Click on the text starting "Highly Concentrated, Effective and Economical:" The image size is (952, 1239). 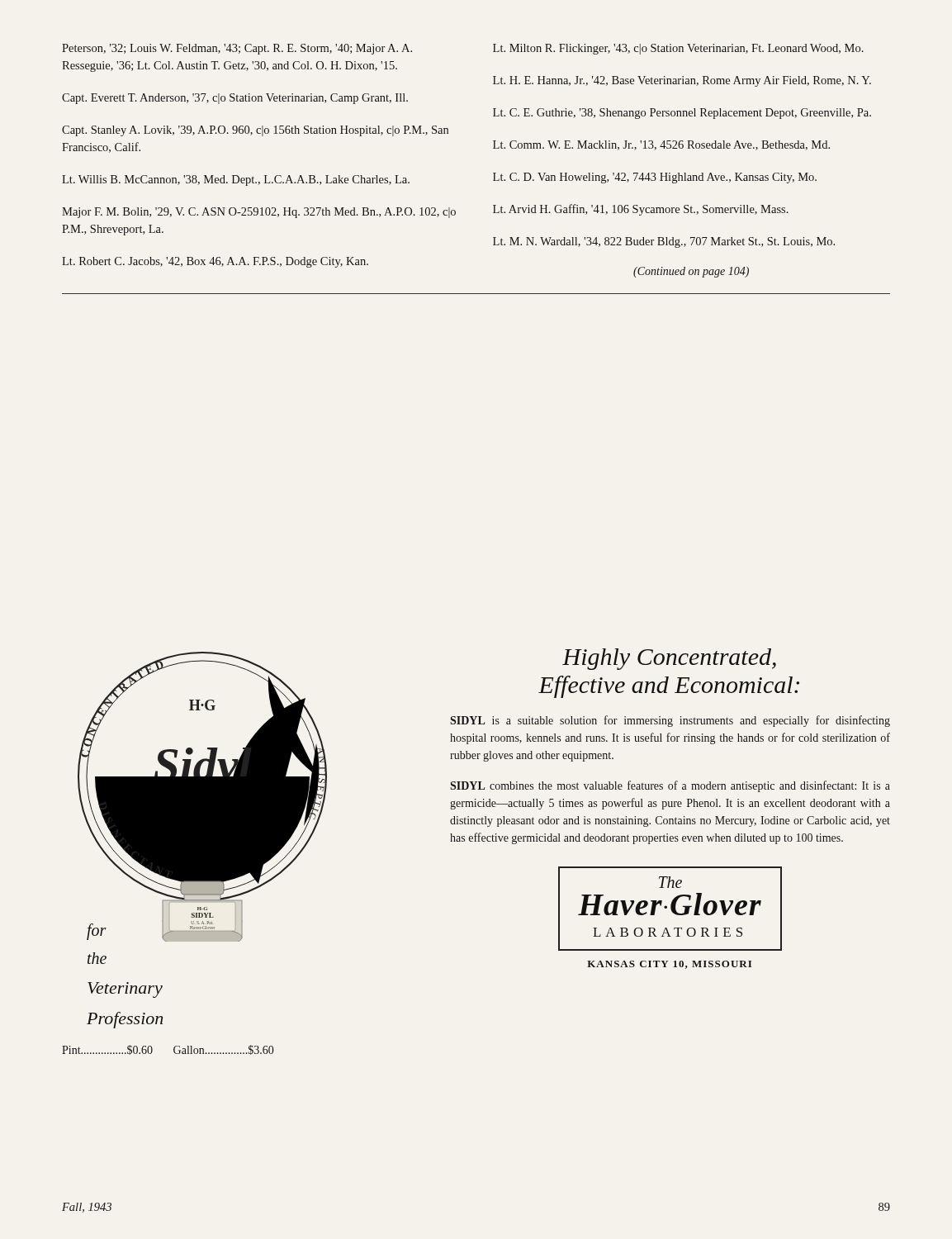click(x=670, y=671)
